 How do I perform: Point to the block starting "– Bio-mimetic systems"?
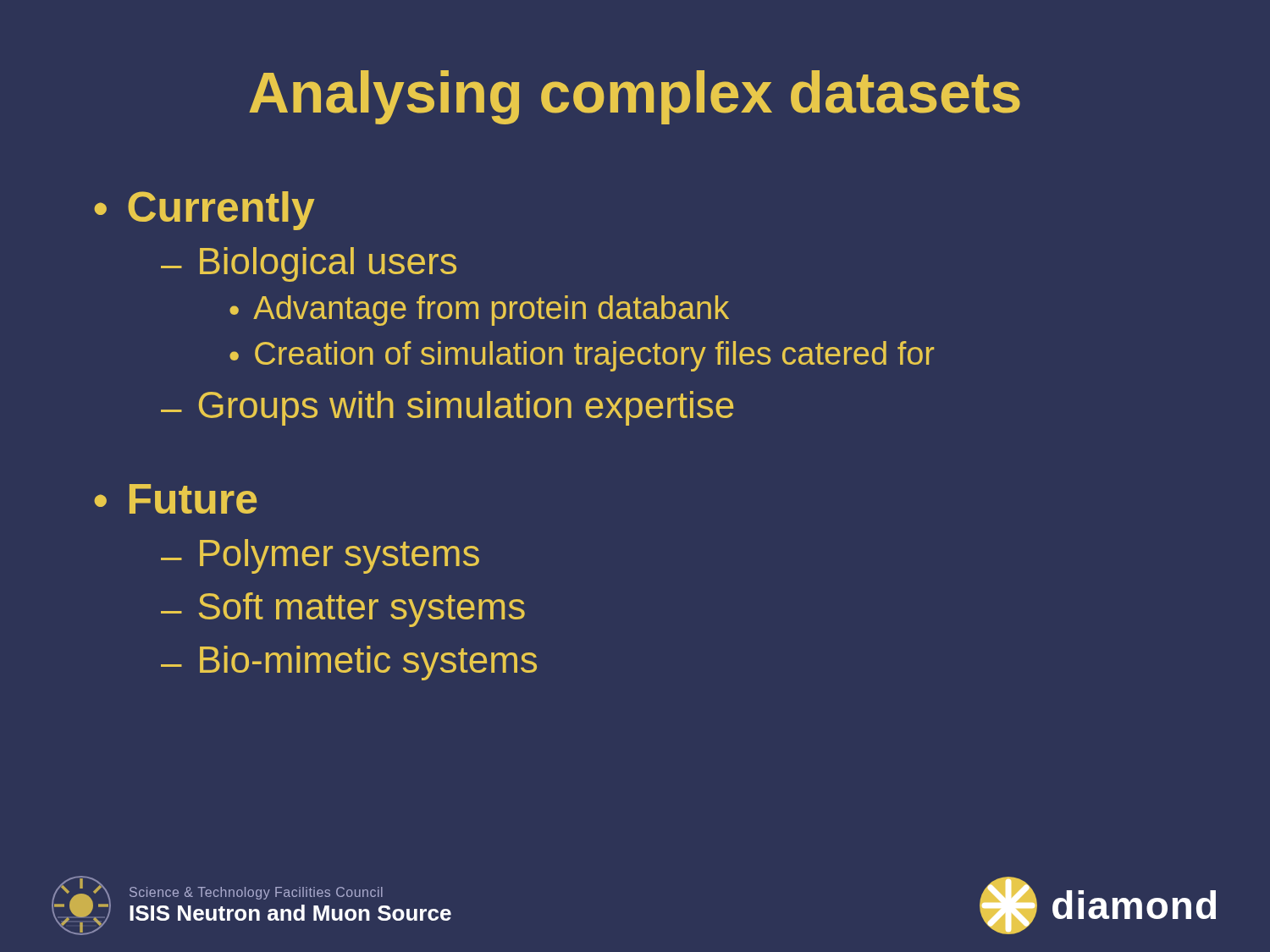(x=350, y=662)
